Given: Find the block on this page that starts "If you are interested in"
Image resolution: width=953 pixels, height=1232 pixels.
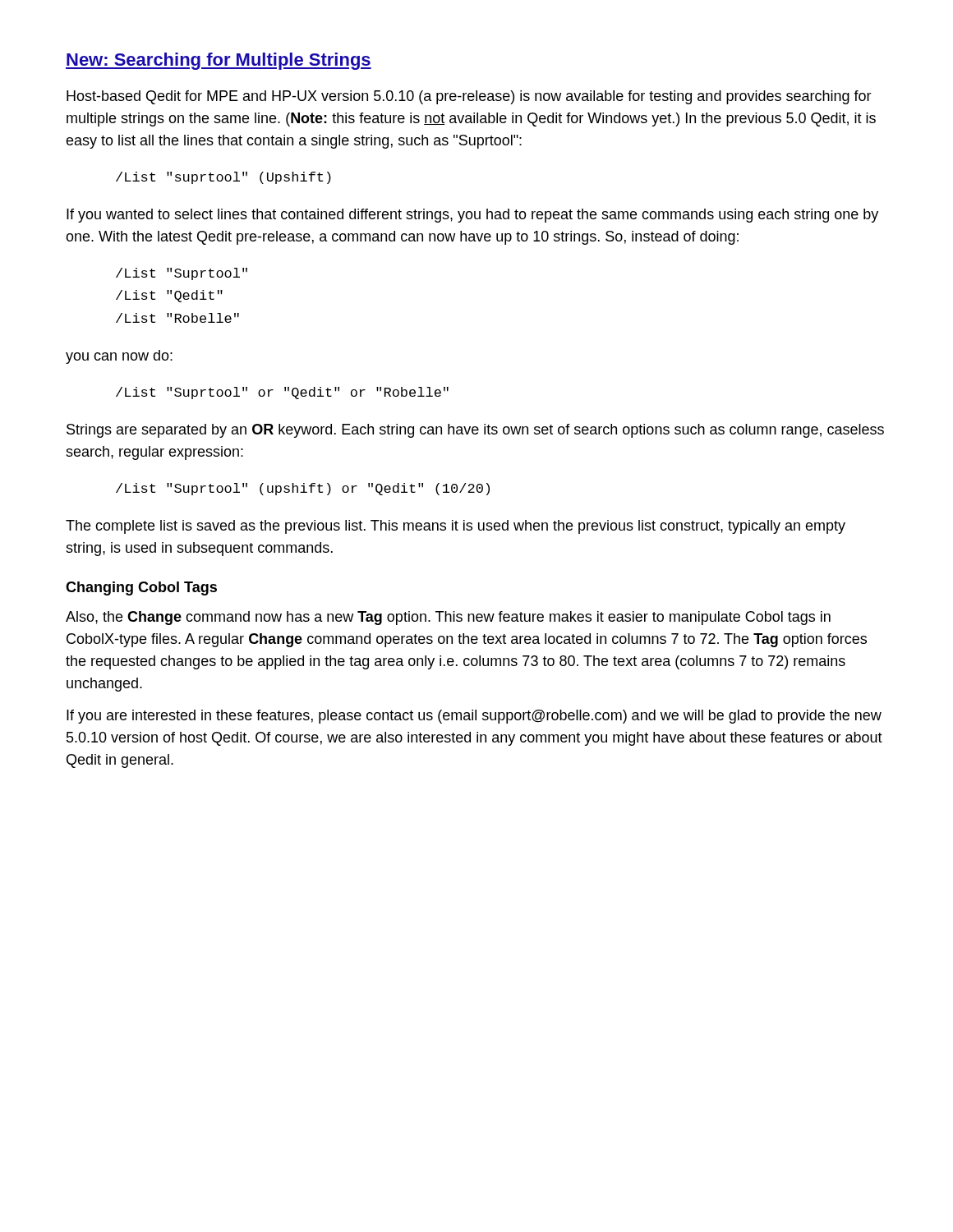Looking at the screenshot, I should pyautogui.click(x=474, y=738).
